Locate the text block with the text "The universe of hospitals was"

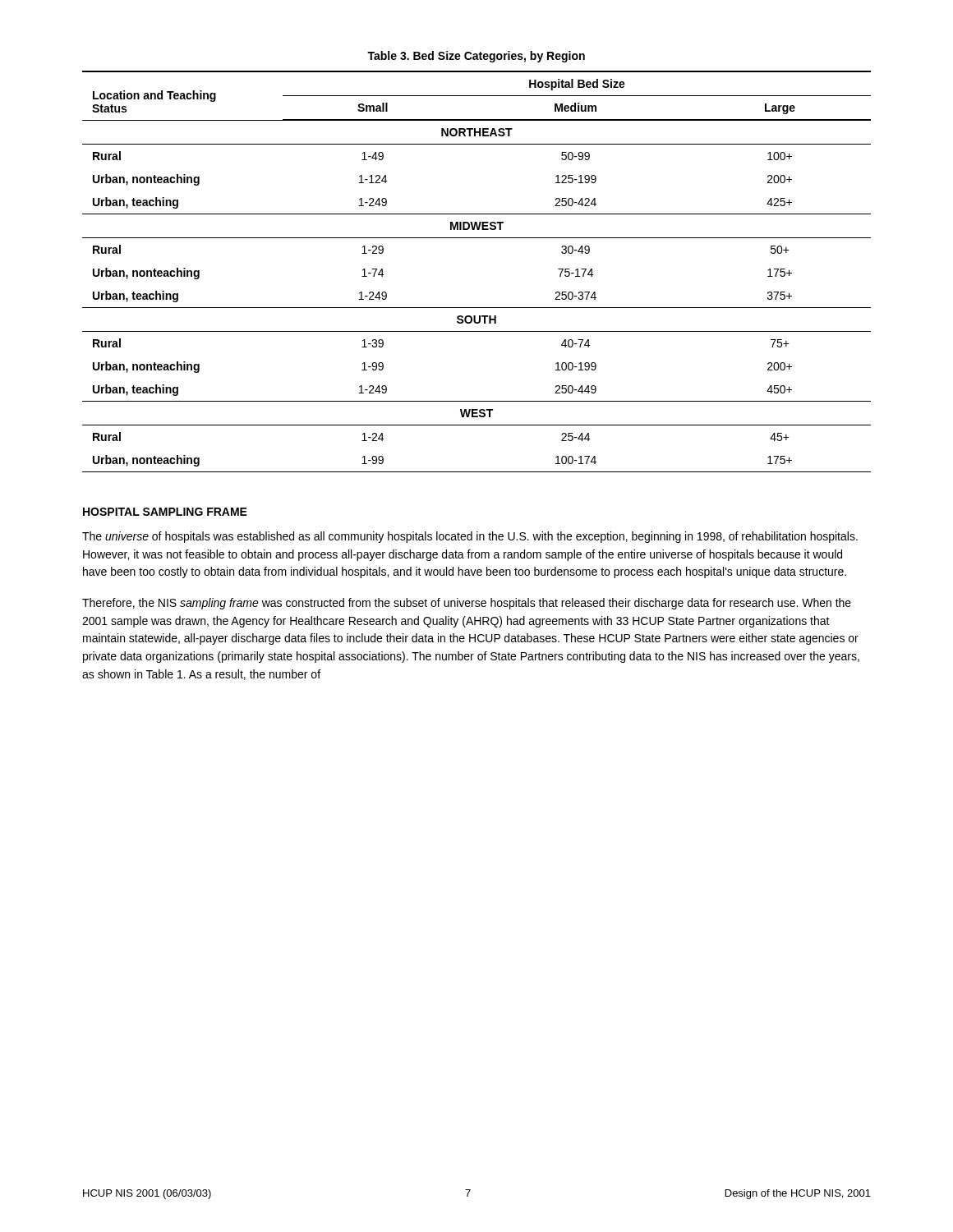pos(470,554)
